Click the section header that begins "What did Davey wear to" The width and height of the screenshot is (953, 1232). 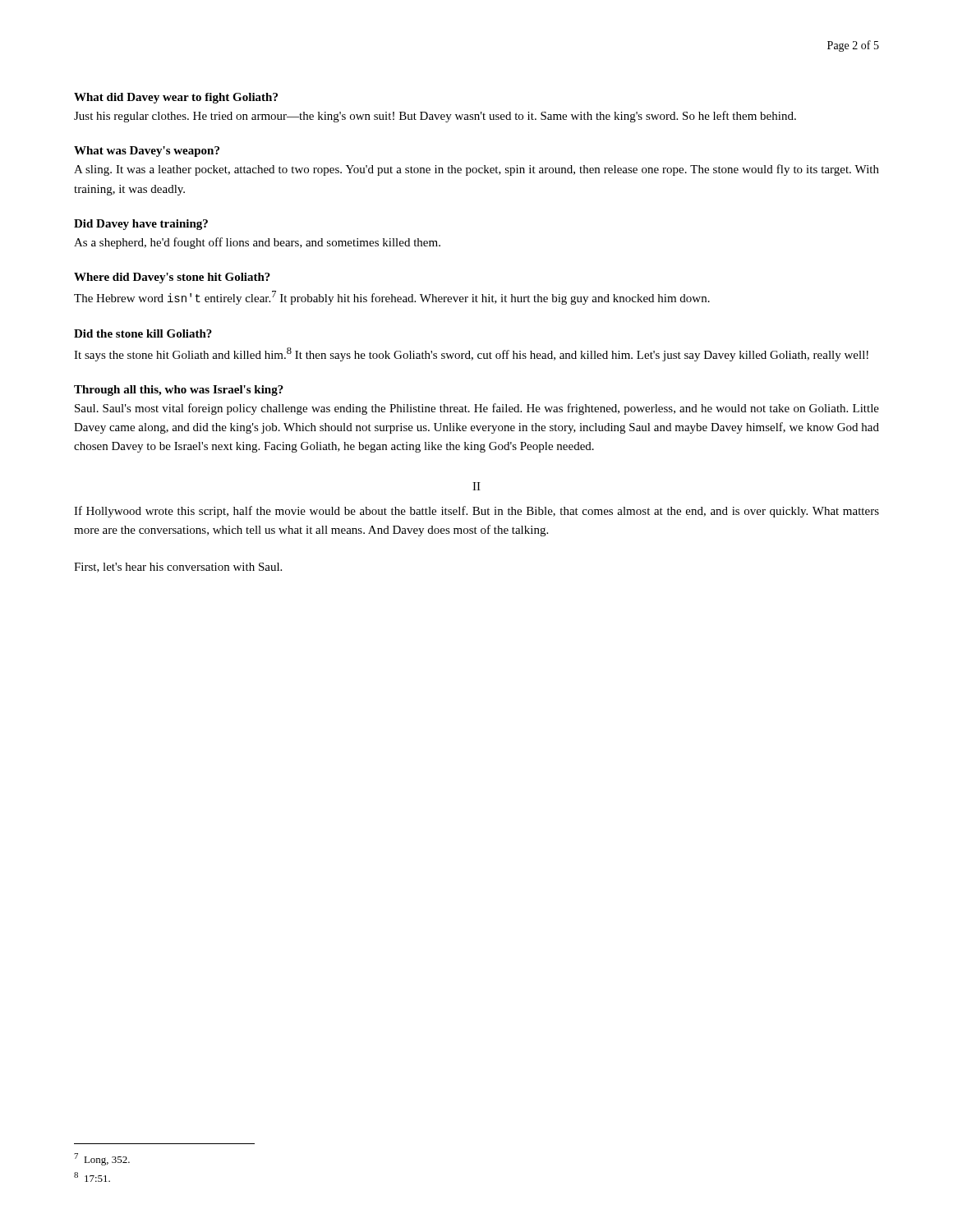[176, 97]
